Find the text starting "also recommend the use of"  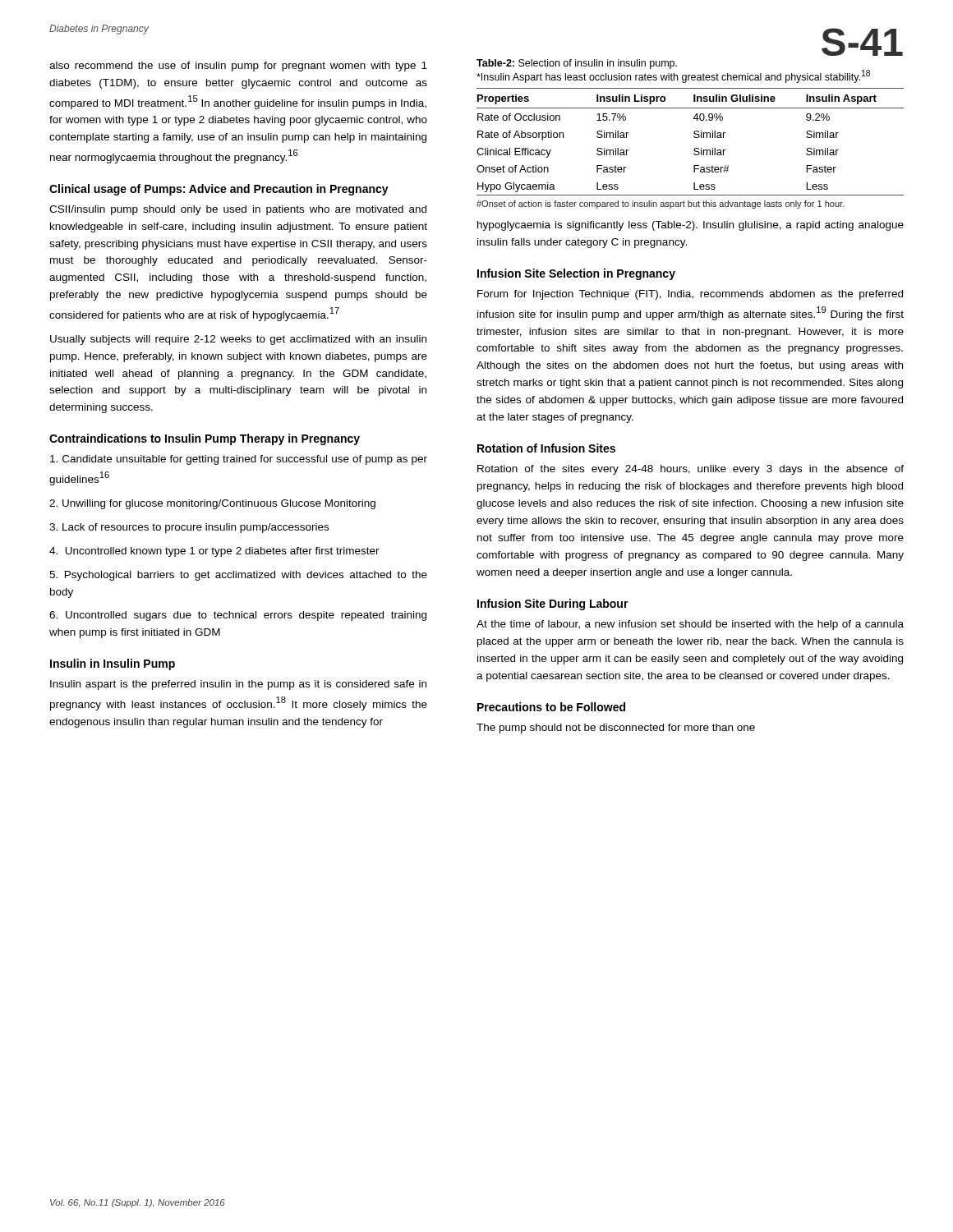[238, 112]
